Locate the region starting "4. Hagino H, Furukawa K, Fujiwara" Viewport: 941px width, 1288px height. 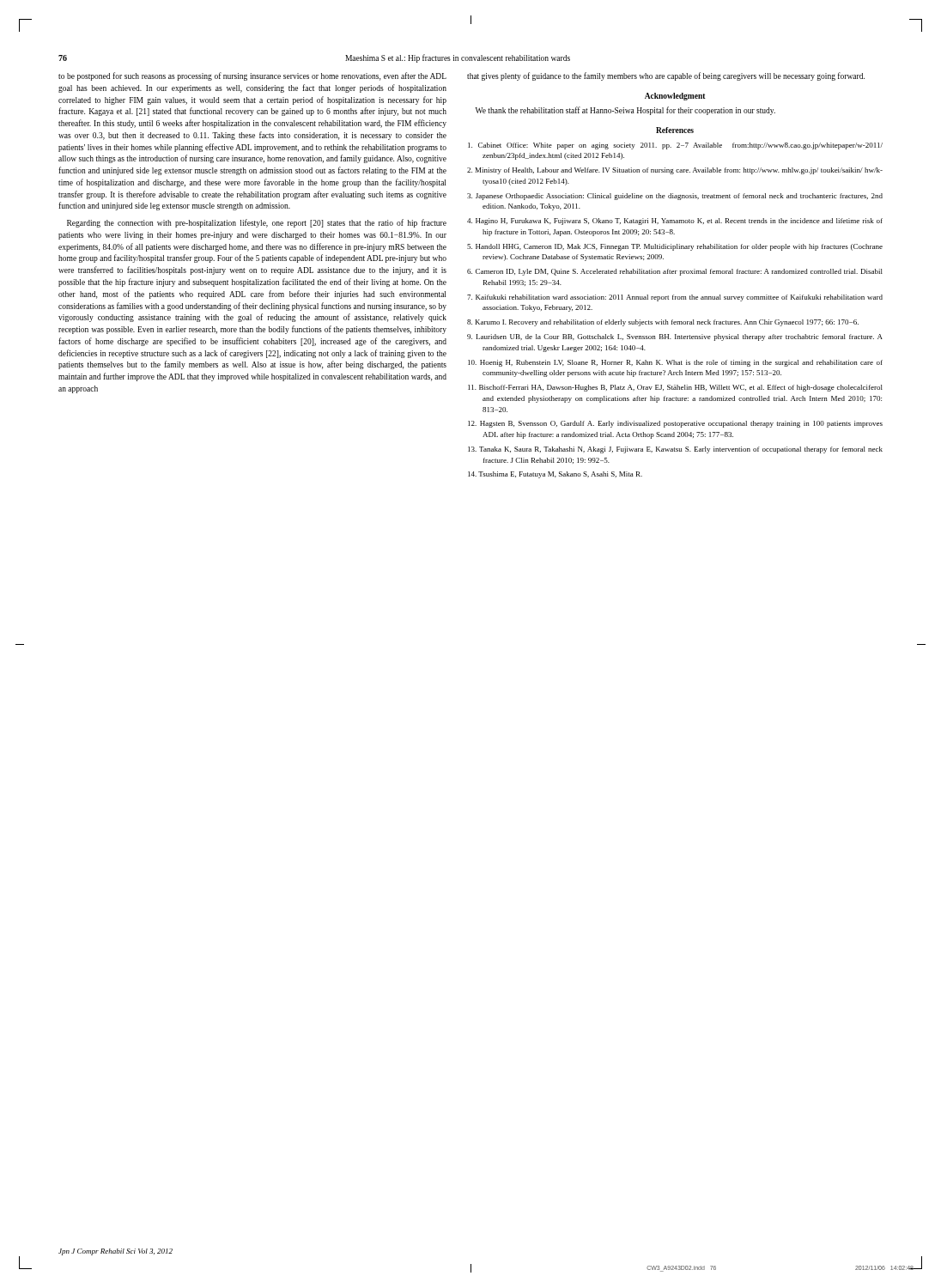675,226
